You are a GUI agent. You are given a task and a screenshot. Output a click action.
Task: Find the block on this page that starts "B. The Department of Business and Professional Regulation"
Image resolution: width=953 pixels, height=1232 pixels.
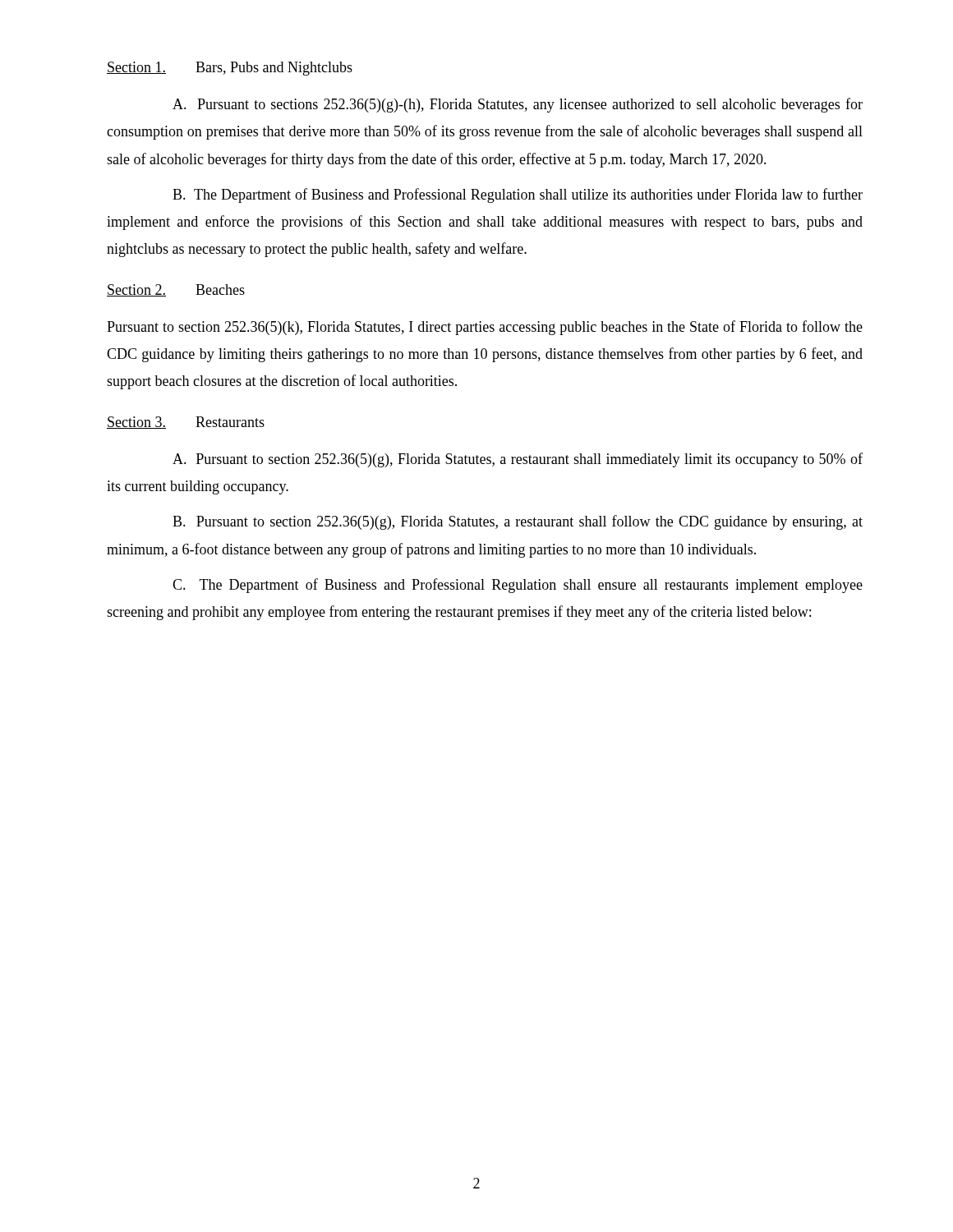pos(485,222)
